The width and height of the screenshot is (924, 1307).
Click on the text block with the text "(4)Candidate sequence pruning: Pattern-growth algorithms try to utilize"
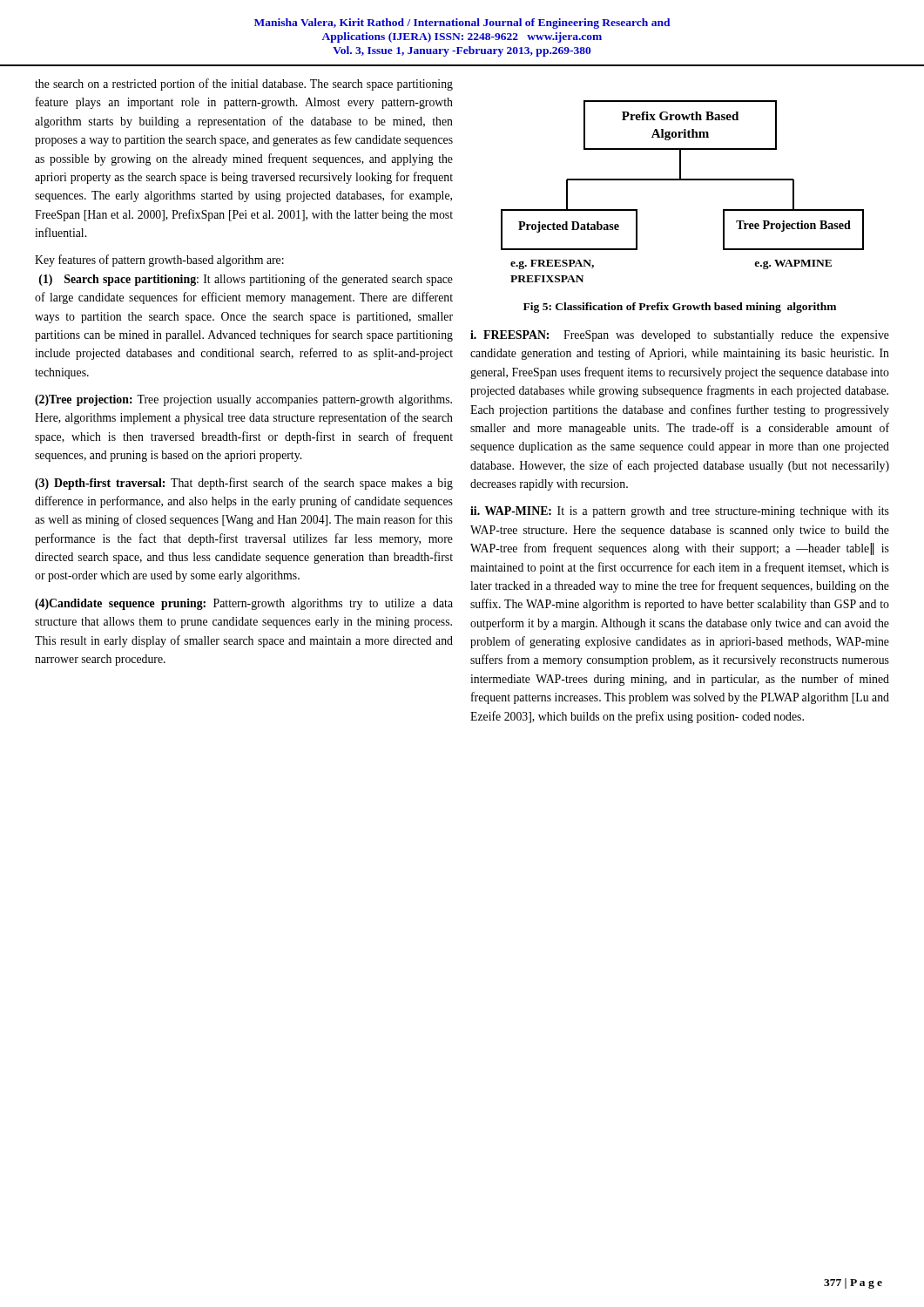tap(244, 631)
